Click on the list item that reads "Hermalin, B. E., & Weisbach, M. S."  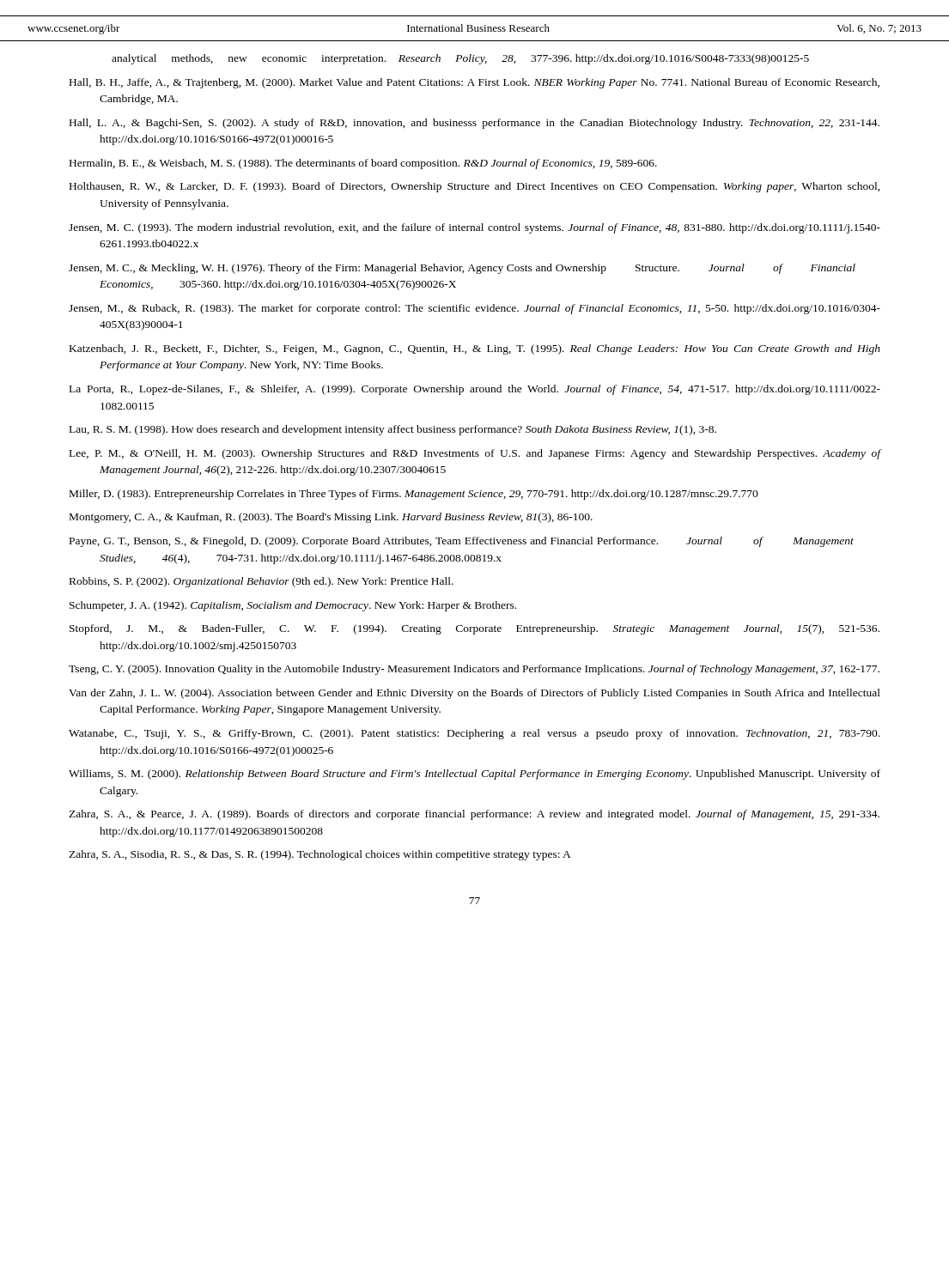coord(363,163)
